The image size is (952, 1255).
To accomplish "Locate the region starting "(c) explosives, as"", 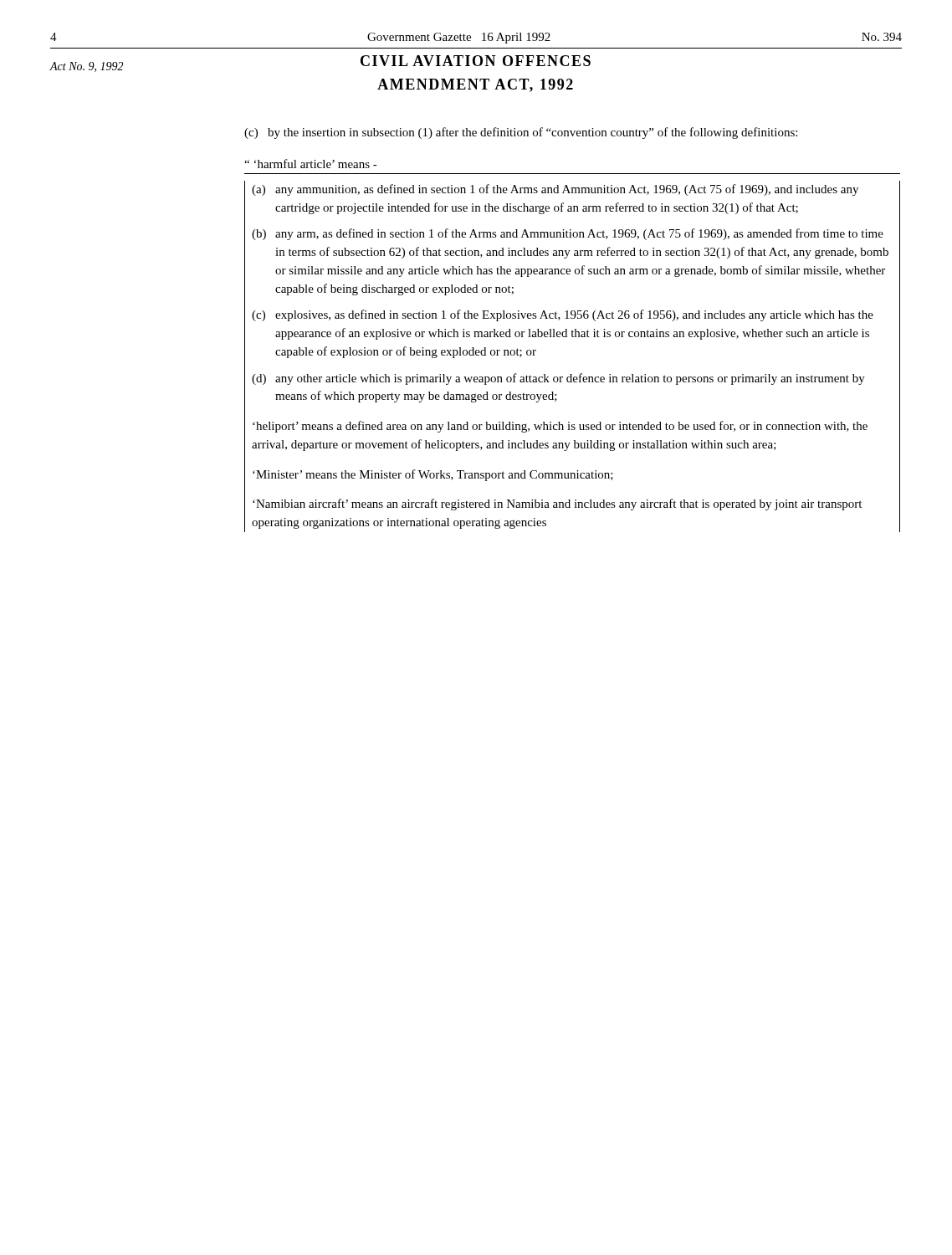I will coord(574,334).
